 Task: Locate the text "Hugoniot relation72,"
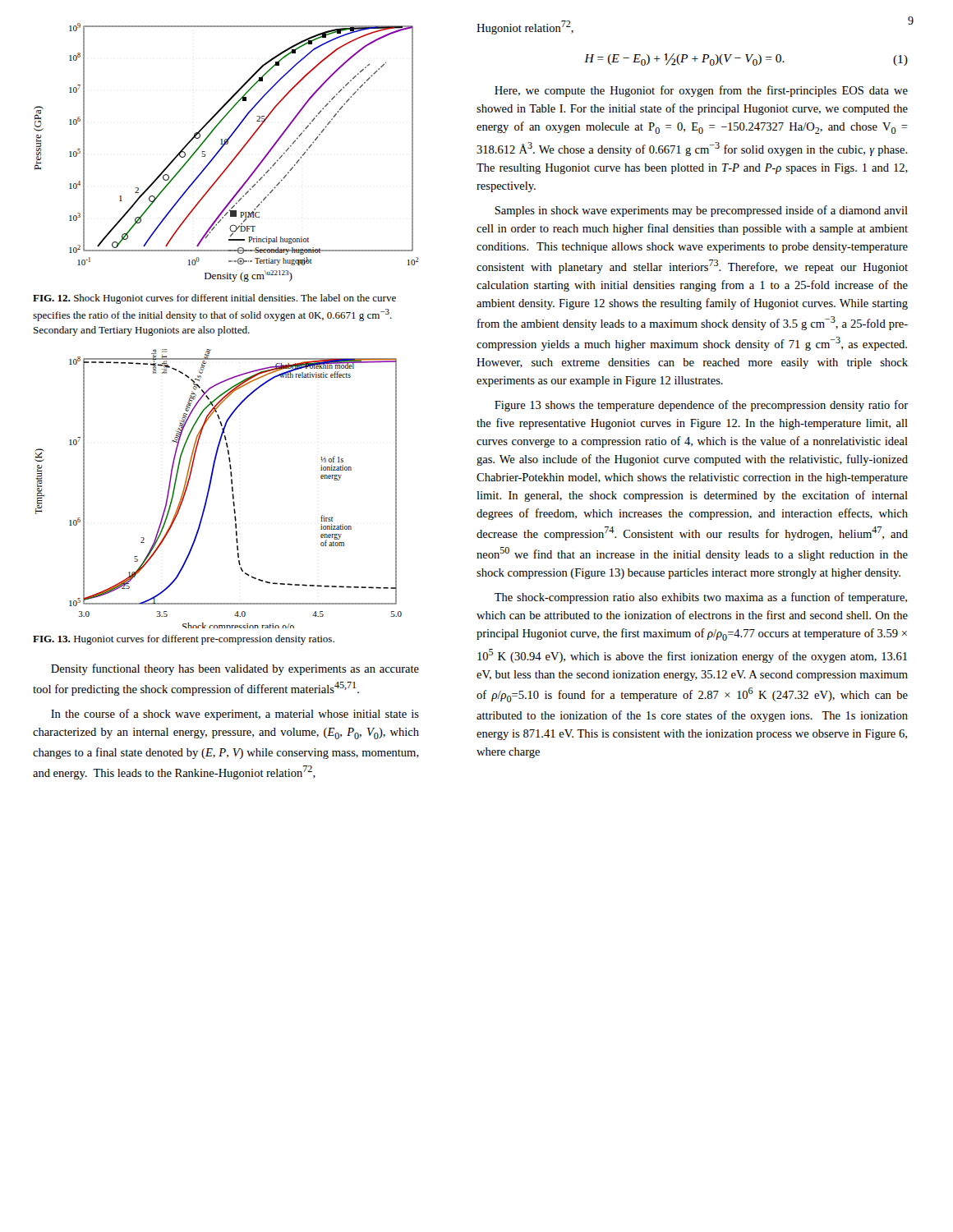coord(530,27)
